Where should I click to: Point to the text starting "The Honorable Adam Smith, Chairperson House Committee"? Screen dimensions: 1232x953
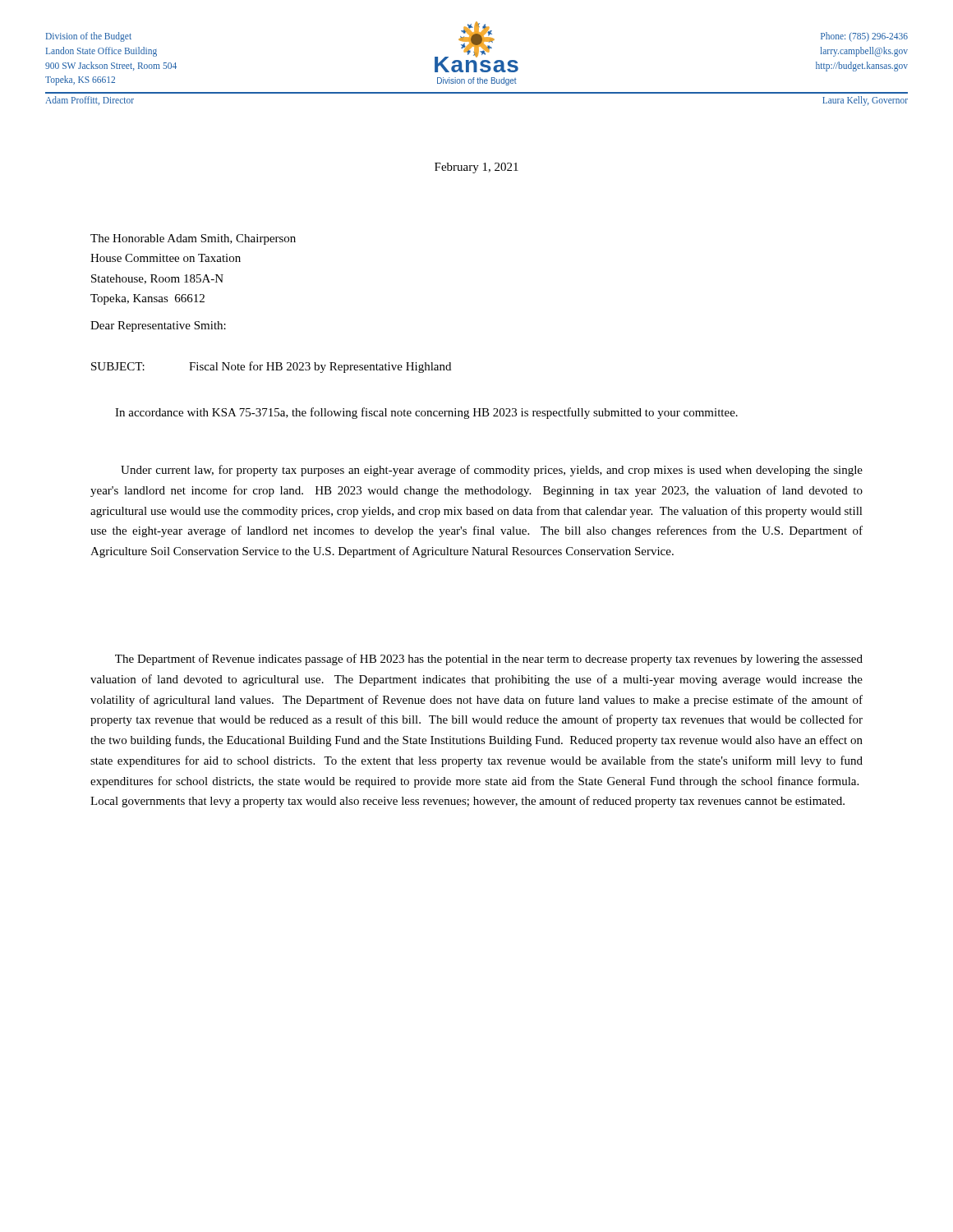coord(193,268)
